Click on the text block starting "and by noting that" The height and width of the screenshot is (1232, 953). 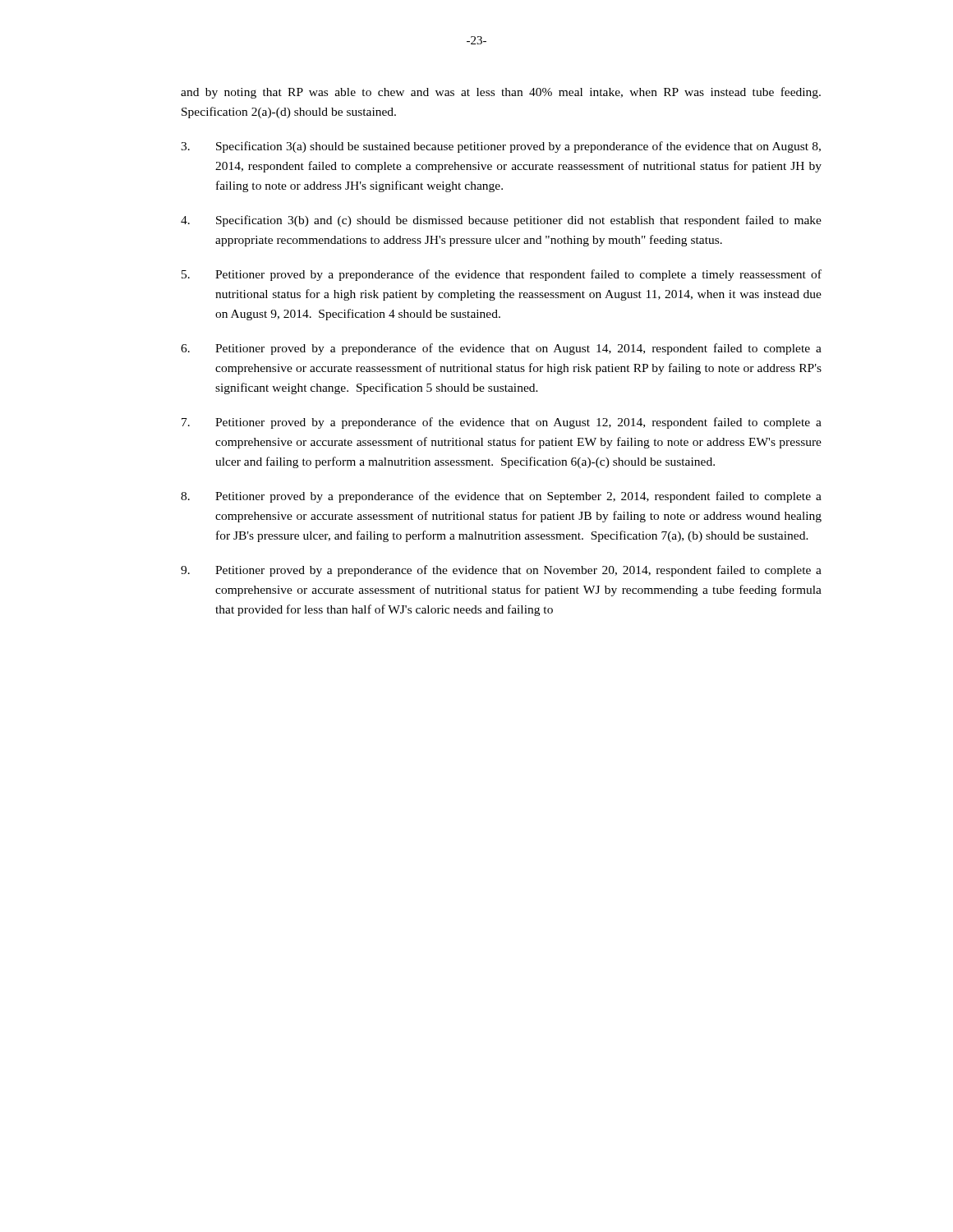501,101
